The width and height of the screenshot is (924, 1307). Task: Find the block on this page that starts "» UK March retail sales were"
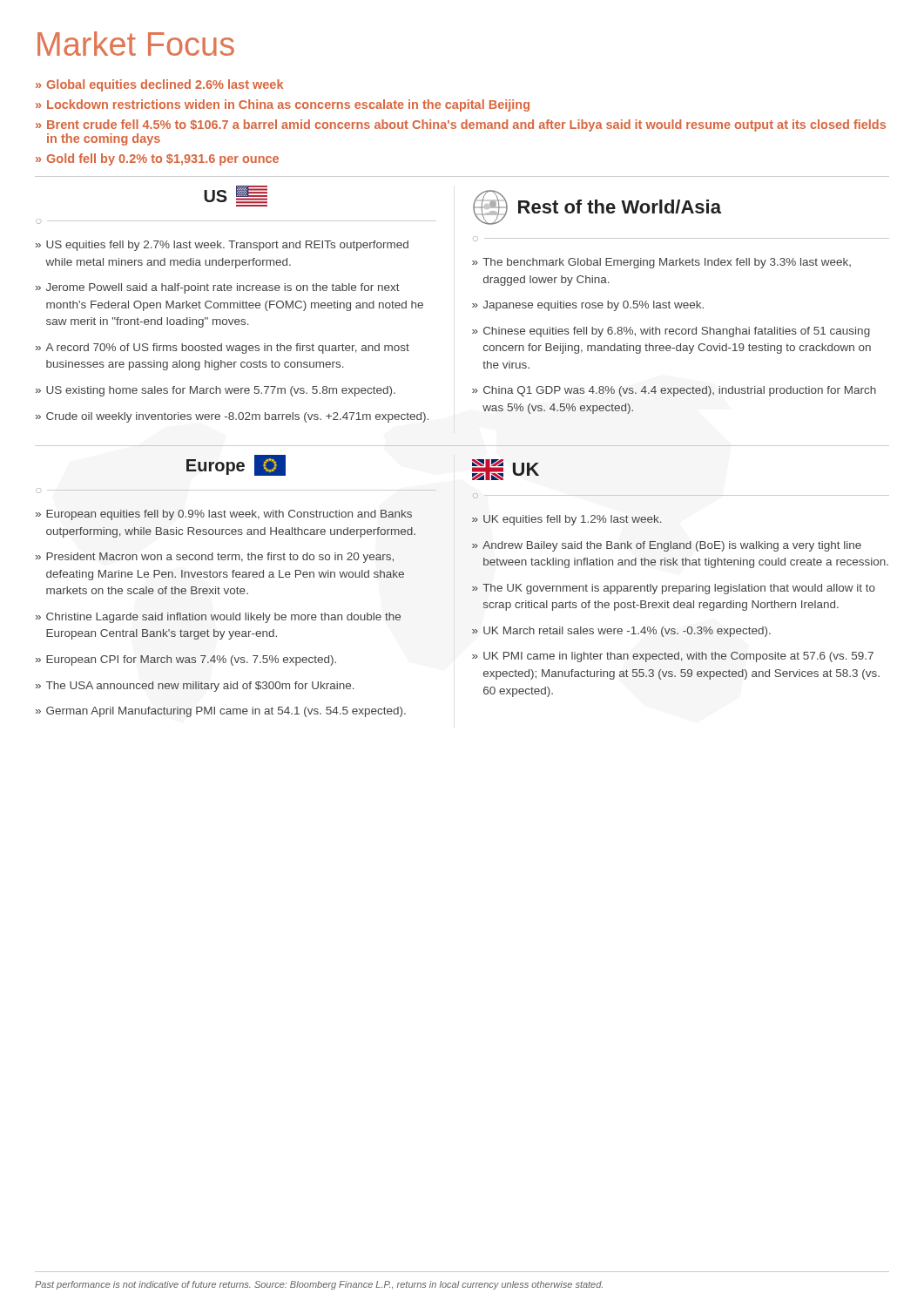tap(622, 631)
